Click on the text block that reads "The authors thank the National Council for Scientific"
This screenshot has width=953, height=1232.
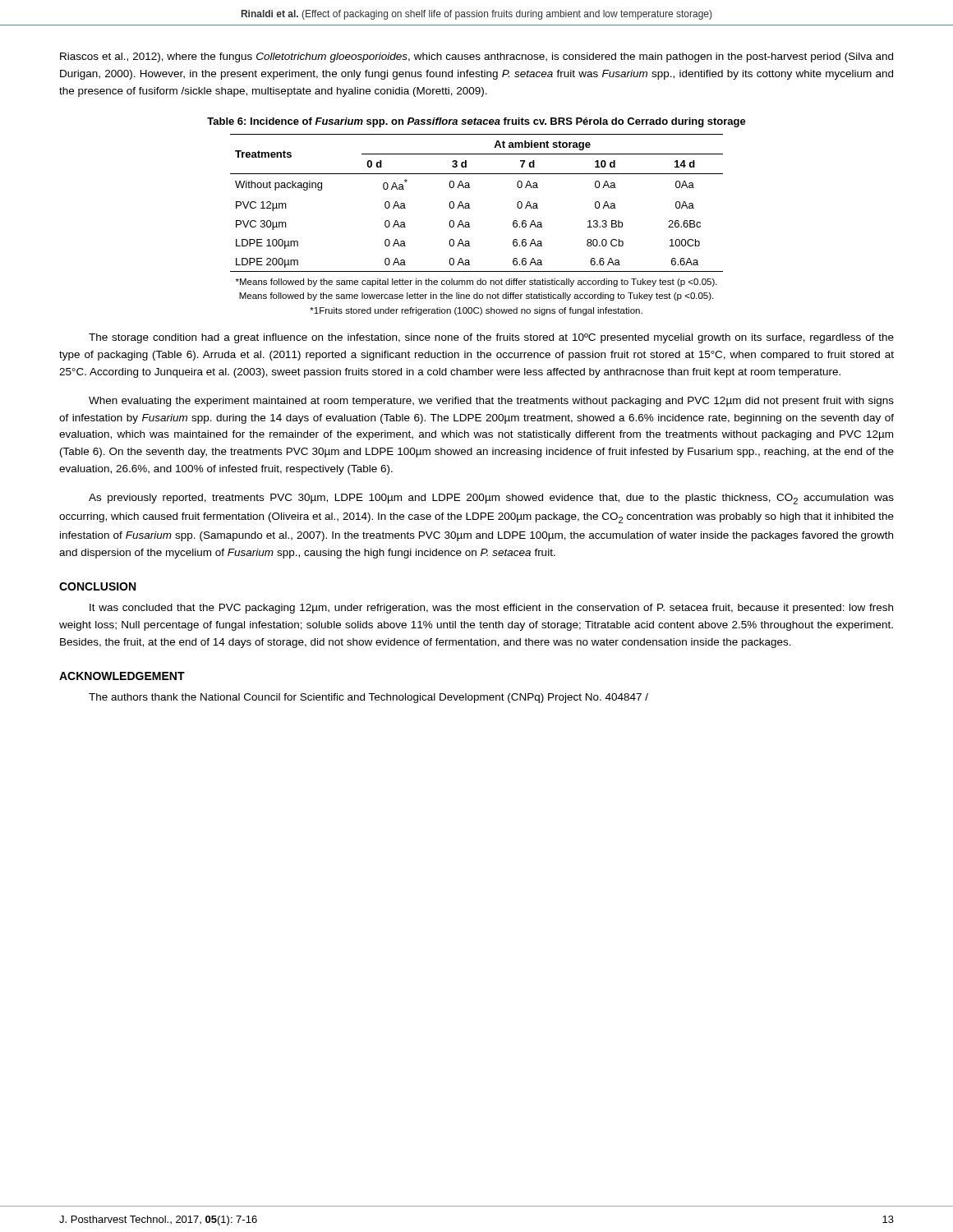point(369,697)
